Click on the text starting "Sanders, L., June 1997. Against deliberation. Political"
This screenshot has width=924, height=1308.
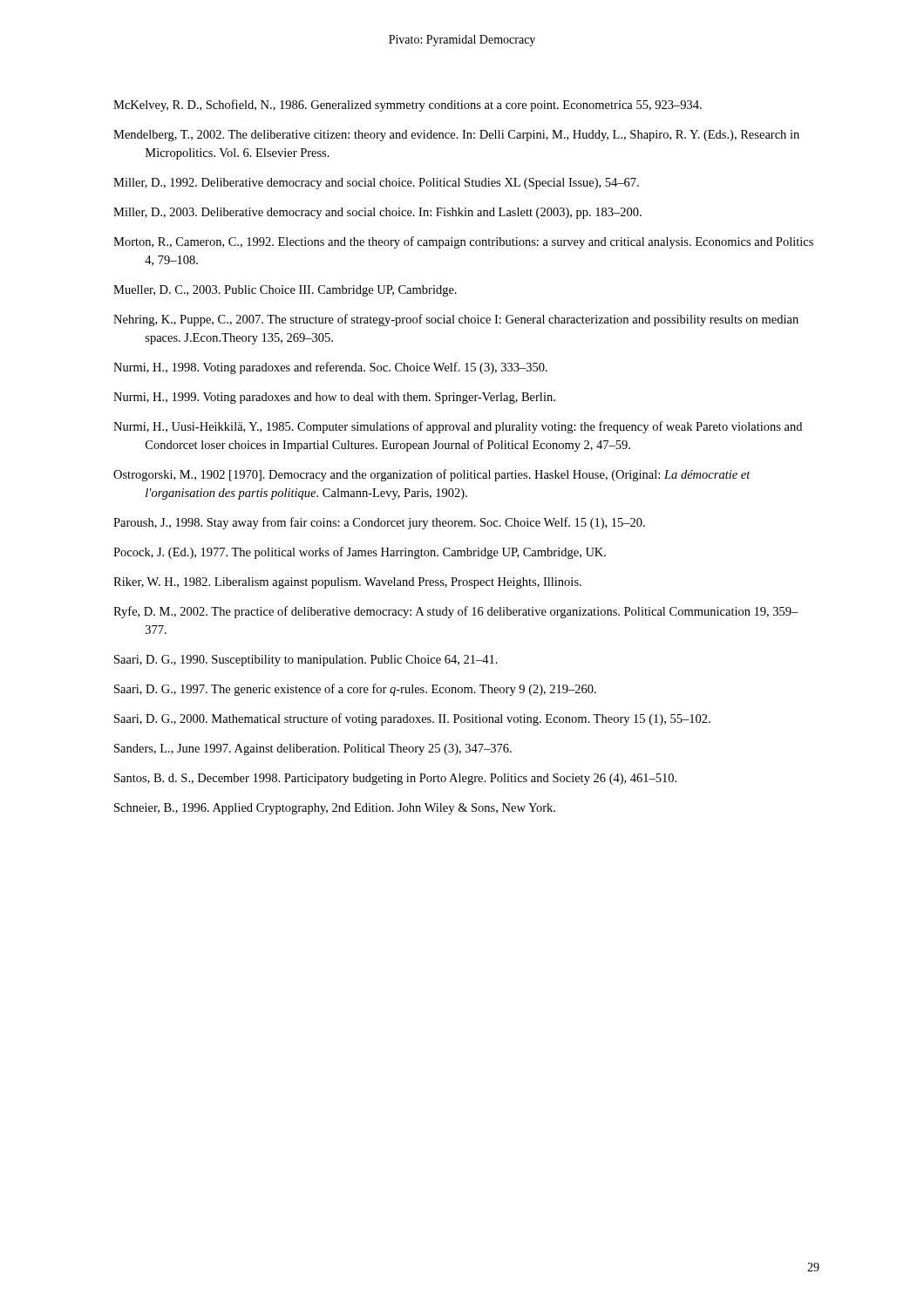pyautogui.click(x=313, y=749)
